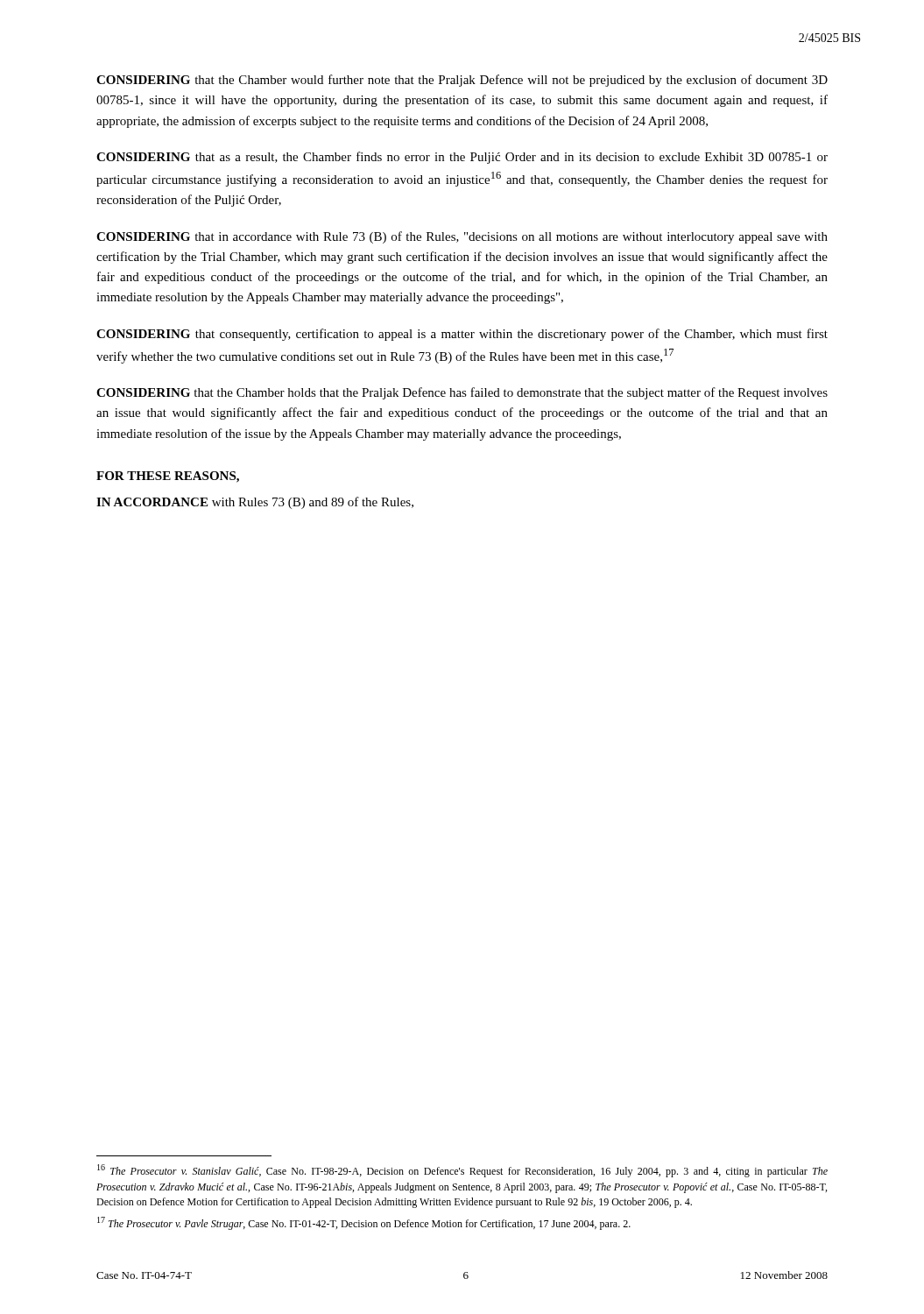Select the text starting "17 The Prosecutor v. Pavle Strugar,"

(364, 1222)
